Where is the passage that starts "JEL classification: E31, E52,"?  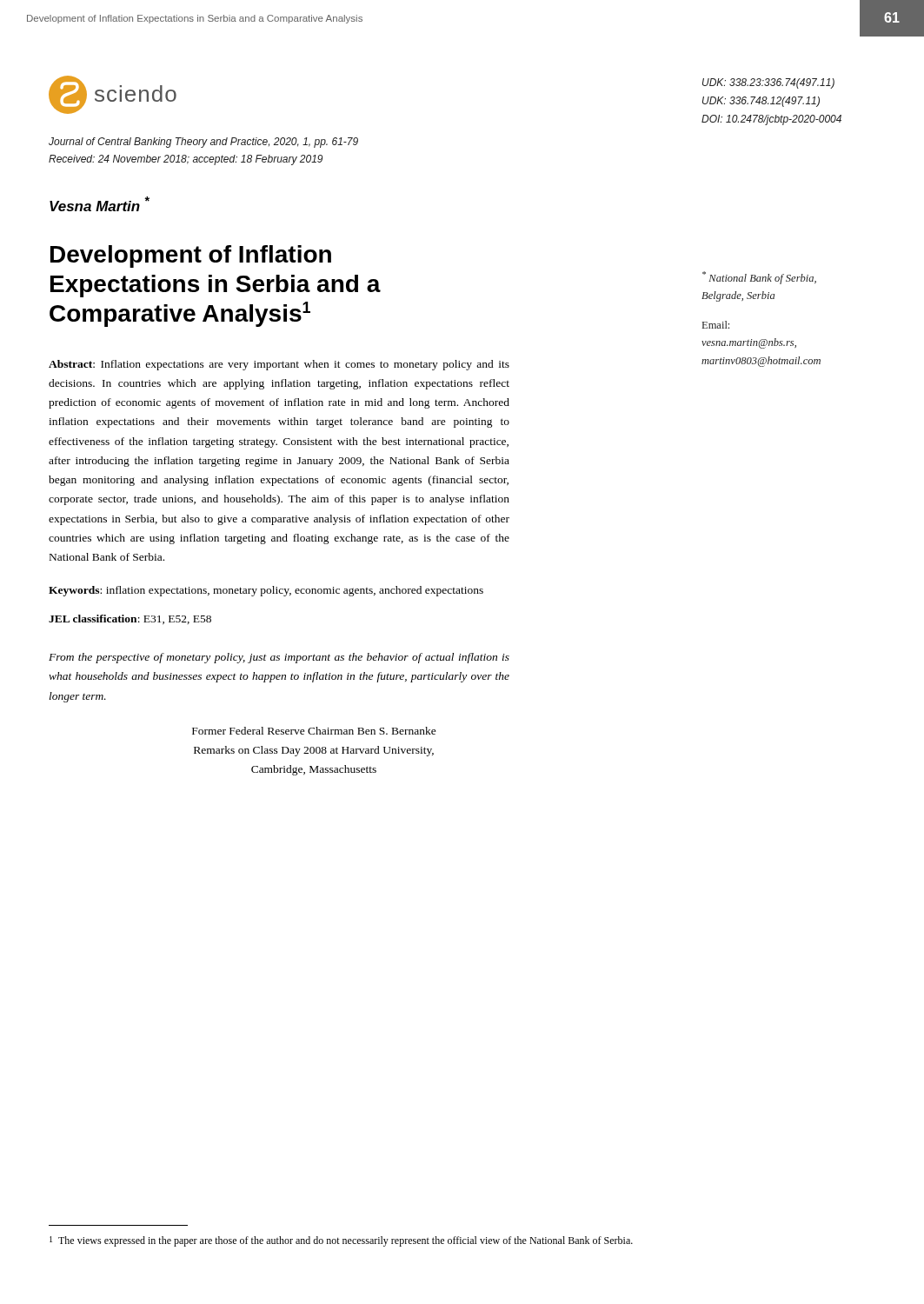click(x=130, y=618)
